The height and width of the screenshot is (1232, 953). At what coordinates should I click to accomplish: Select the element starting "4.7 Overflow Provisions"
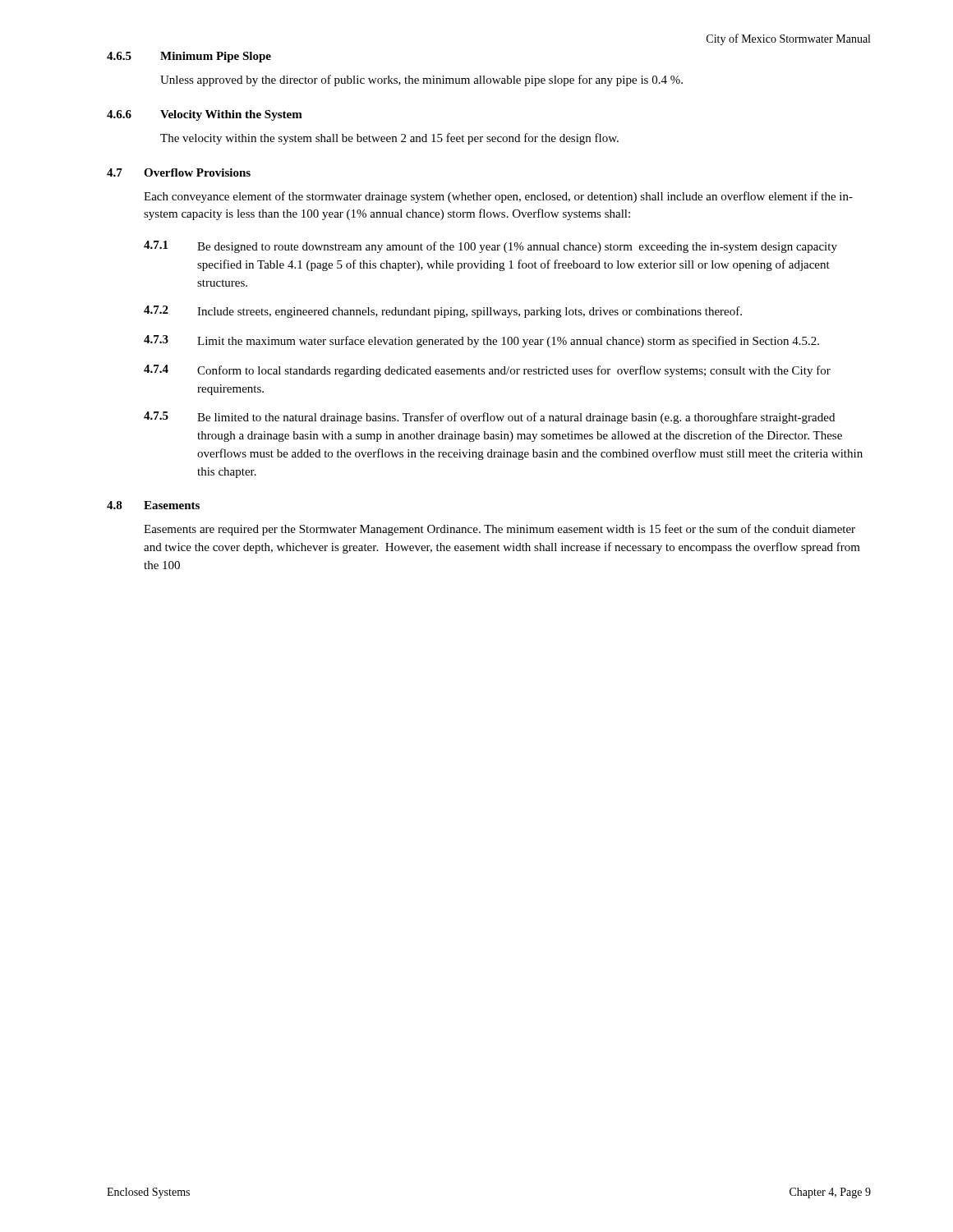179,172
